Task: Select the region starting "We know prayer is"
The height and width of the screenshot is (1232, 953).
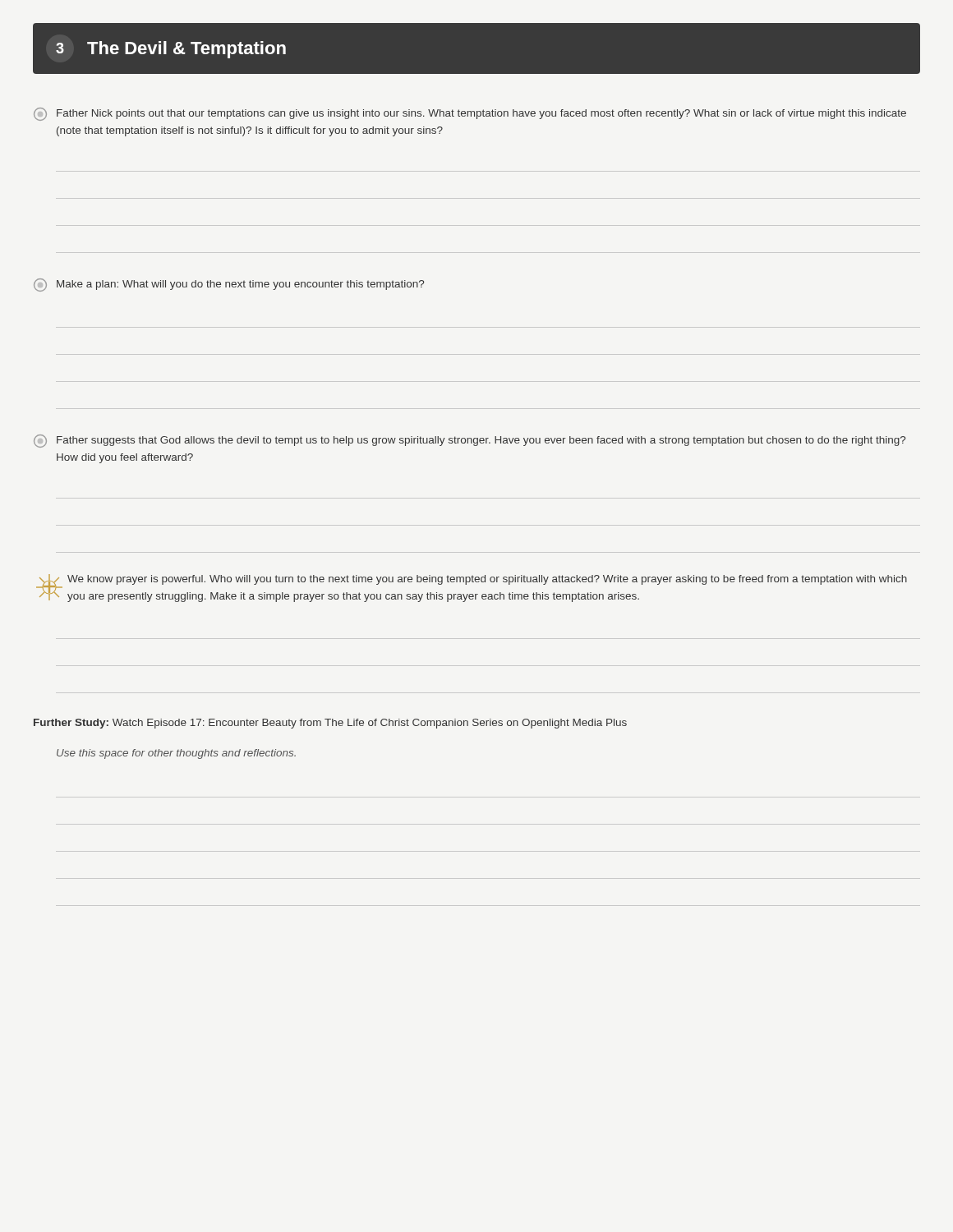Action: pos(476,589)
